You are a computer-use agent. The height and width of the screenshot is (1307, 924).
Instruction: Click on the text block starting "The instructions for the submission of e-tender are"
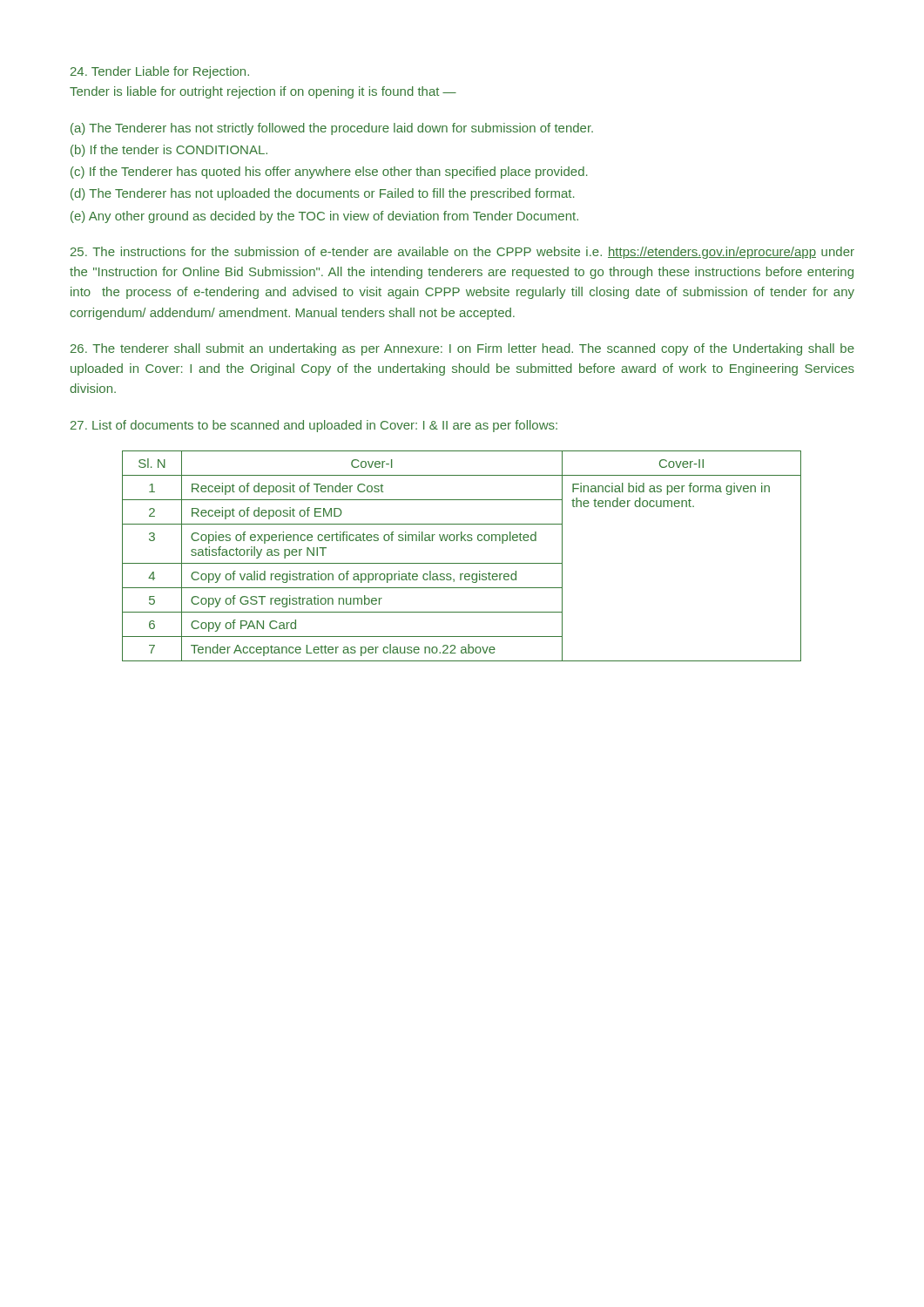pyautogui.click(x=462, y=282)
